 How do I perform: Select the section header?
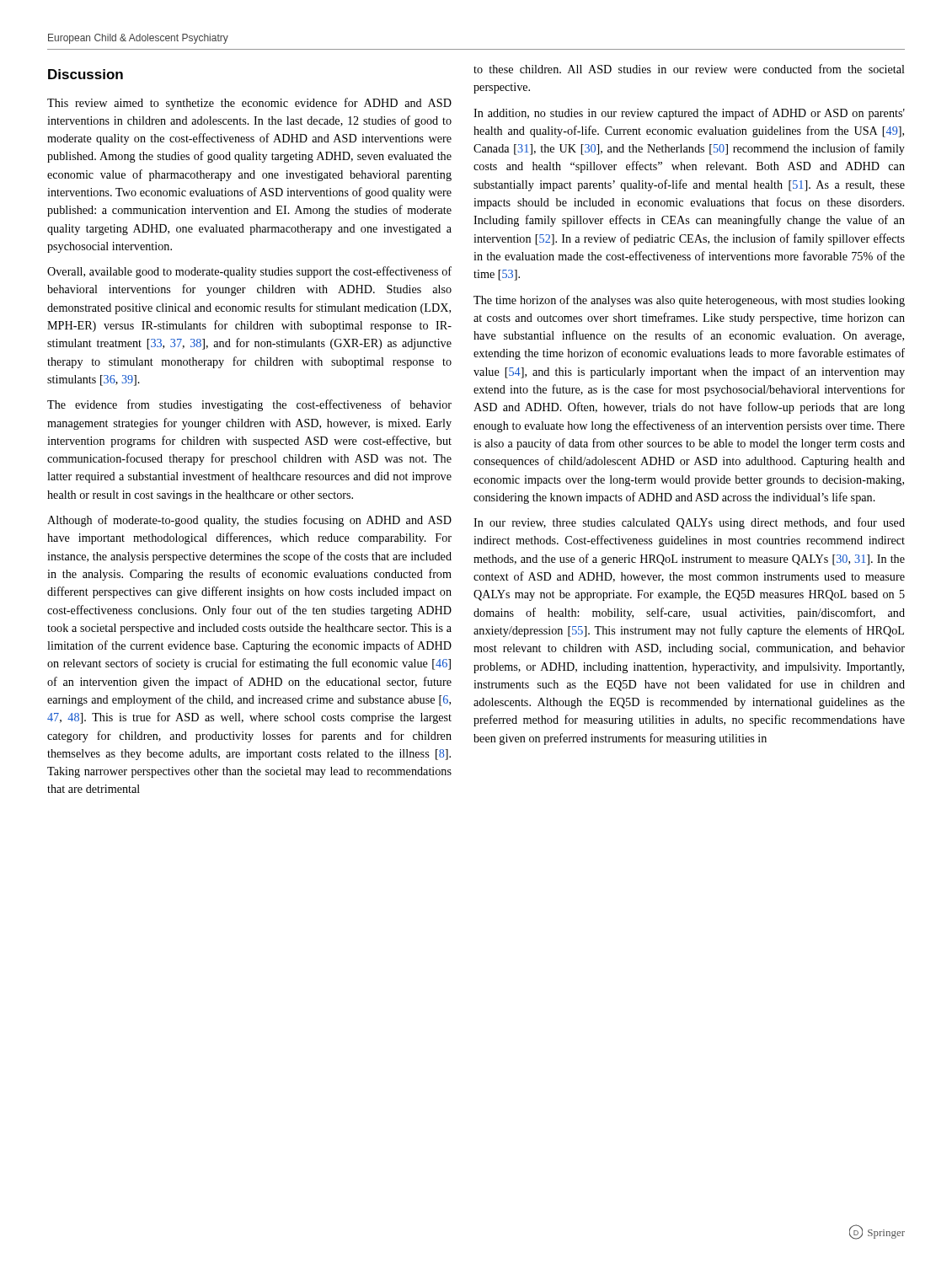85,75
